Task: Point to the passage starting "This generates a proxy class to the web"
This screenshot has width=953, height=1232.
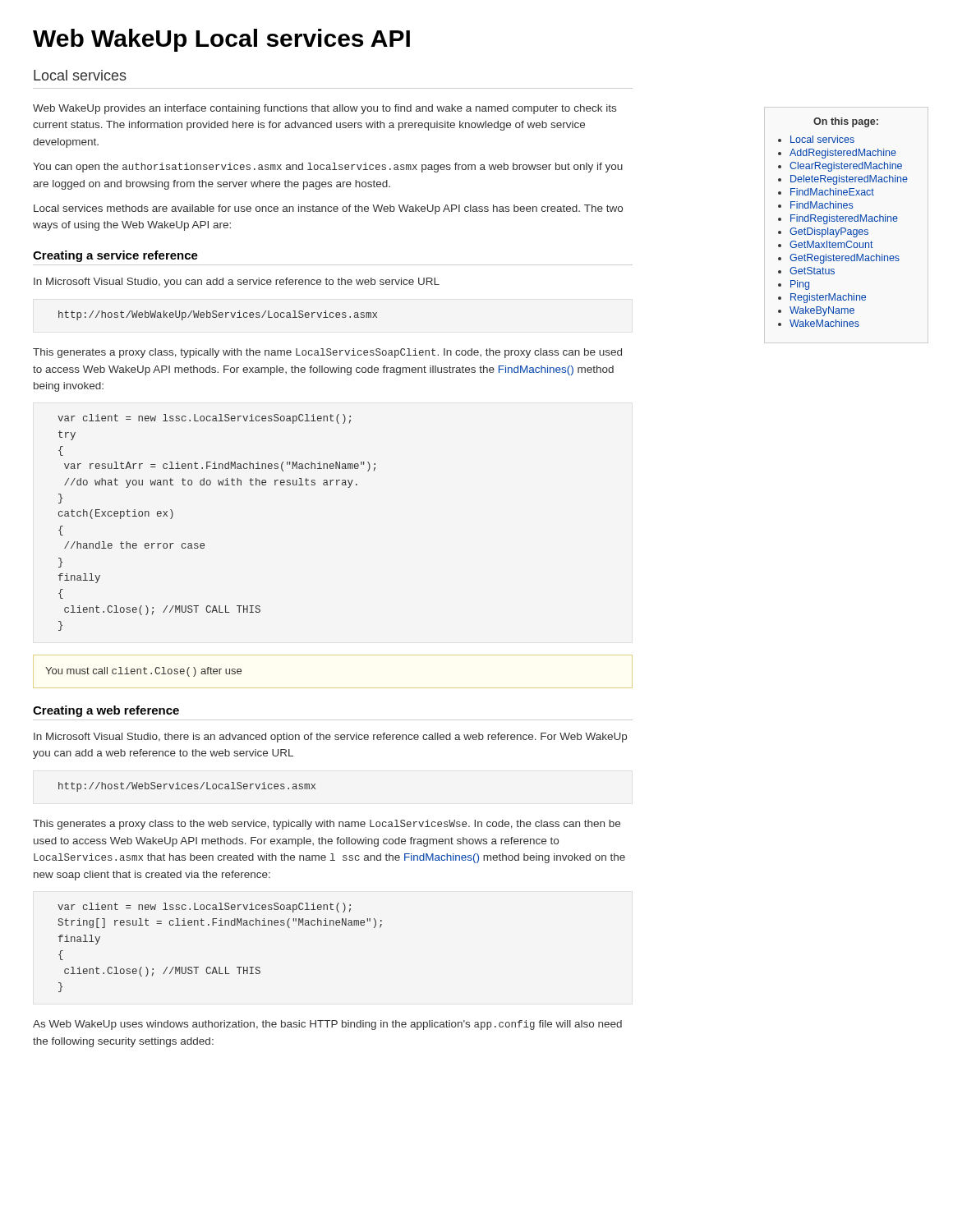Action: pos(329,849)
